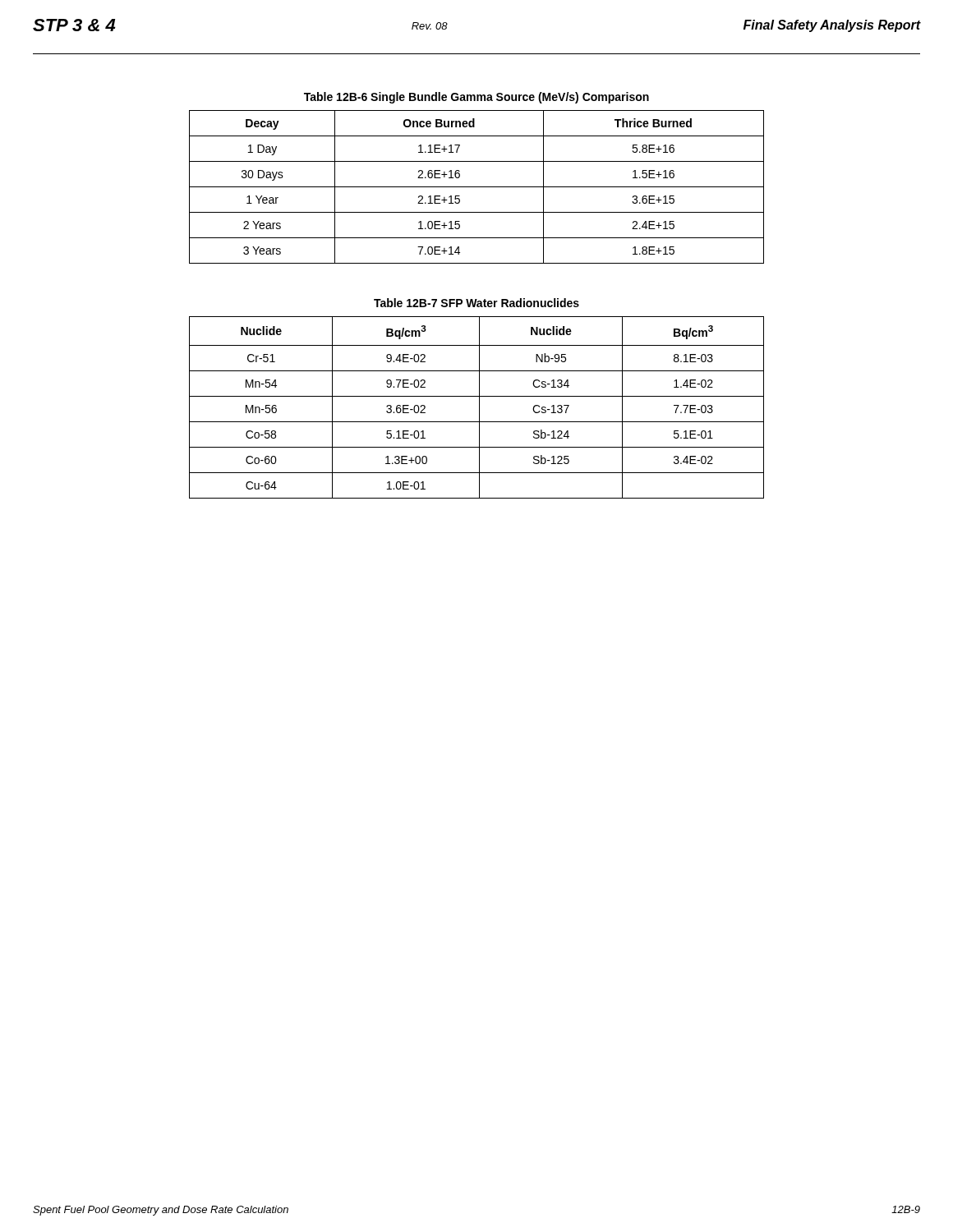Locate the table with the text "Bq/cm 3"
The height and width of the screenshot is (1232, 953).
476,407
